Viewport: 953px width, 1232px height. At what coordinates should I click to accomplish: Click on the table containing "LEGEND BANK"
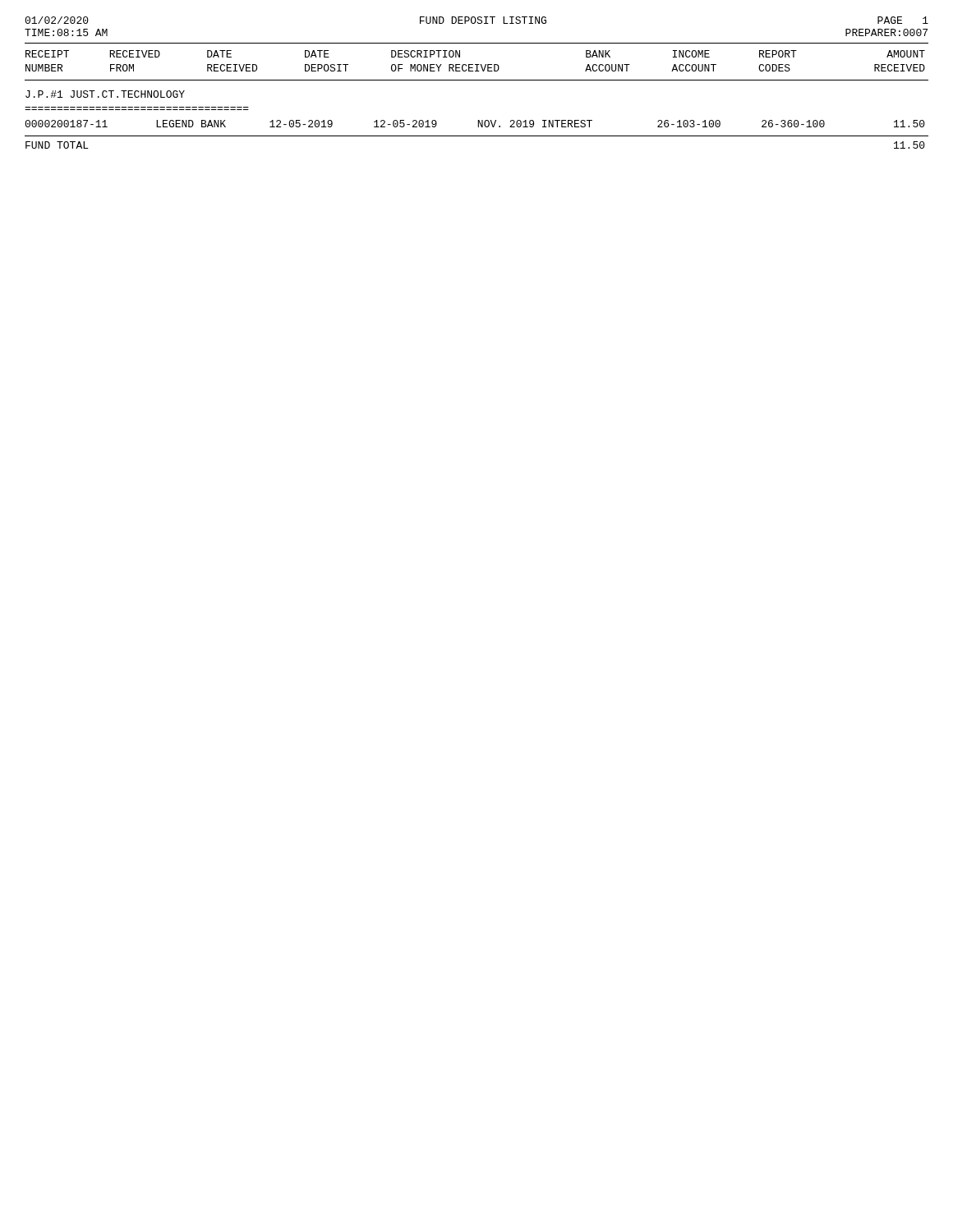click(476, 135)
